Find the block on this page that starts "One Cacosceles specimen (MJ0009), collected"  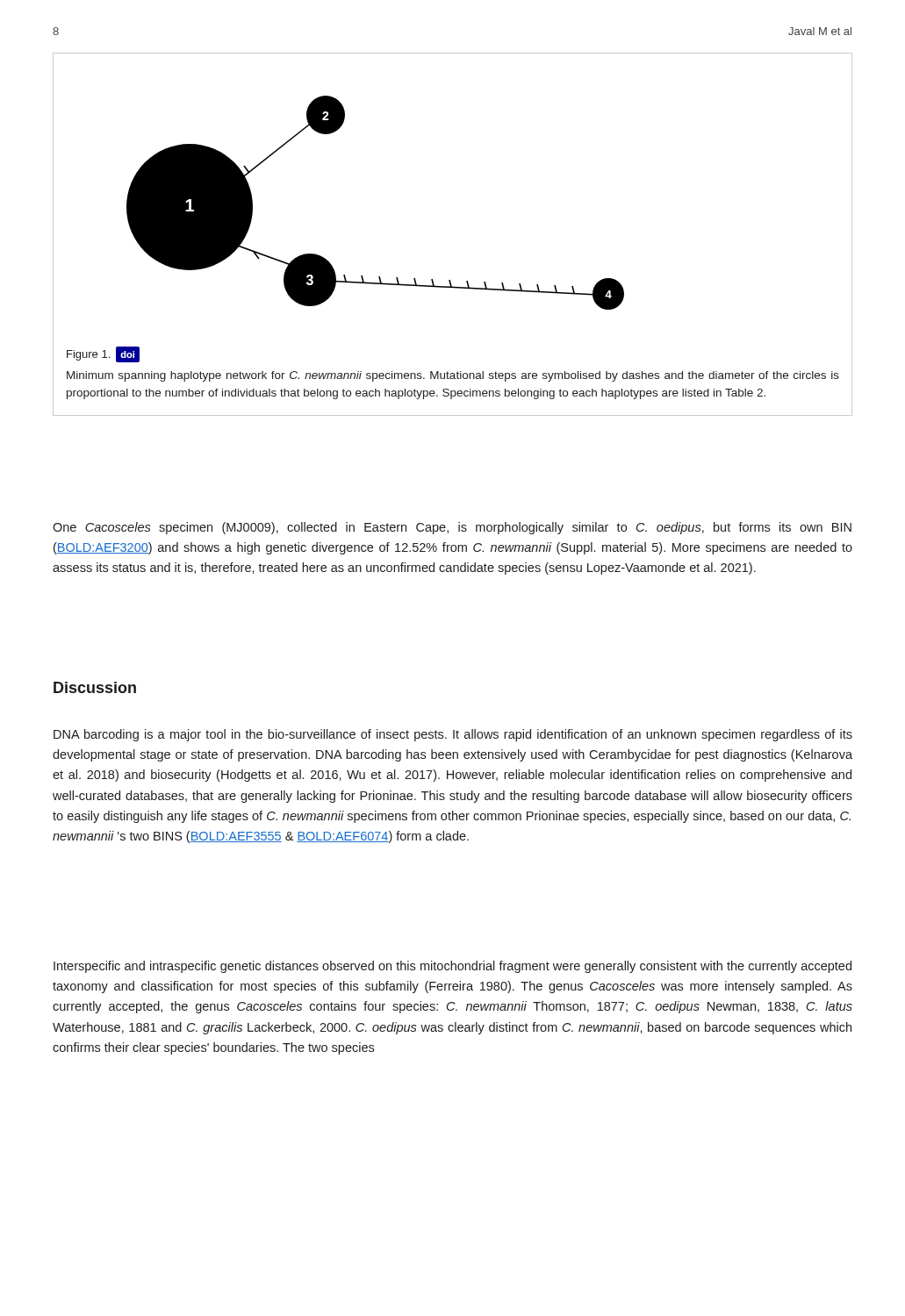click(x=452, y=548)
